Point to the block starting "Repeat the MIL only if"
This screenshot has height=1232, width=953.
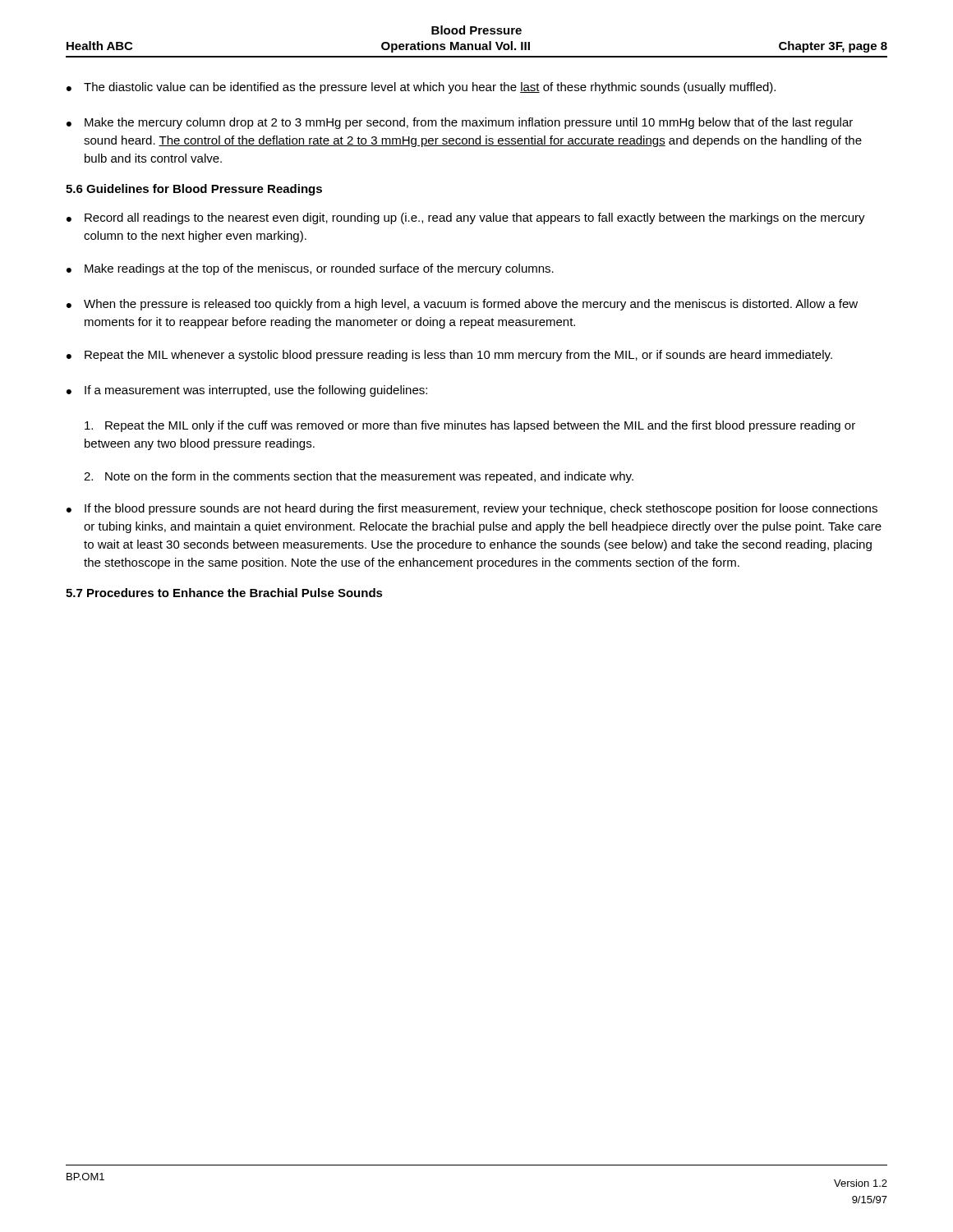click(470, 434)
